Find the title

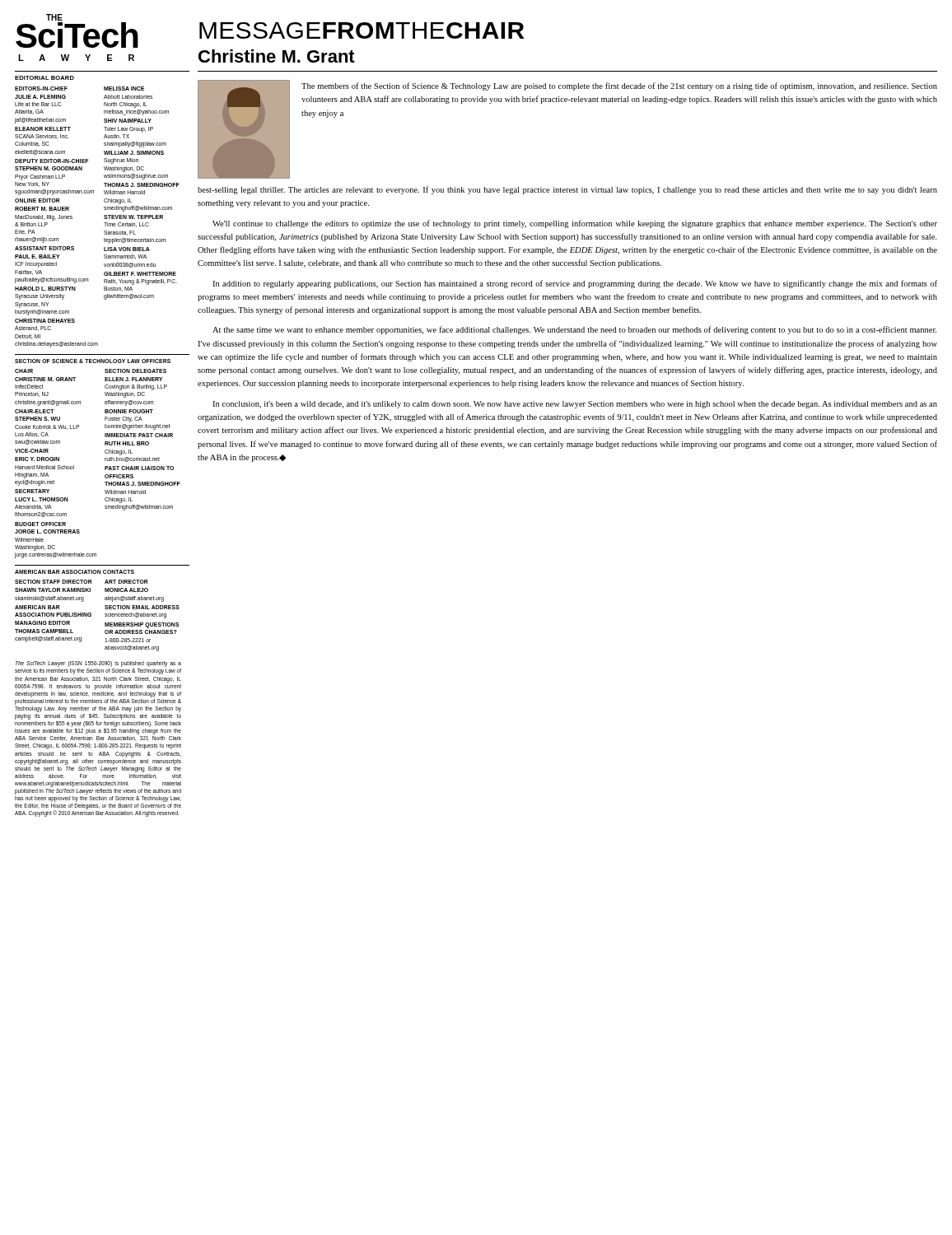tap(361, 30)
